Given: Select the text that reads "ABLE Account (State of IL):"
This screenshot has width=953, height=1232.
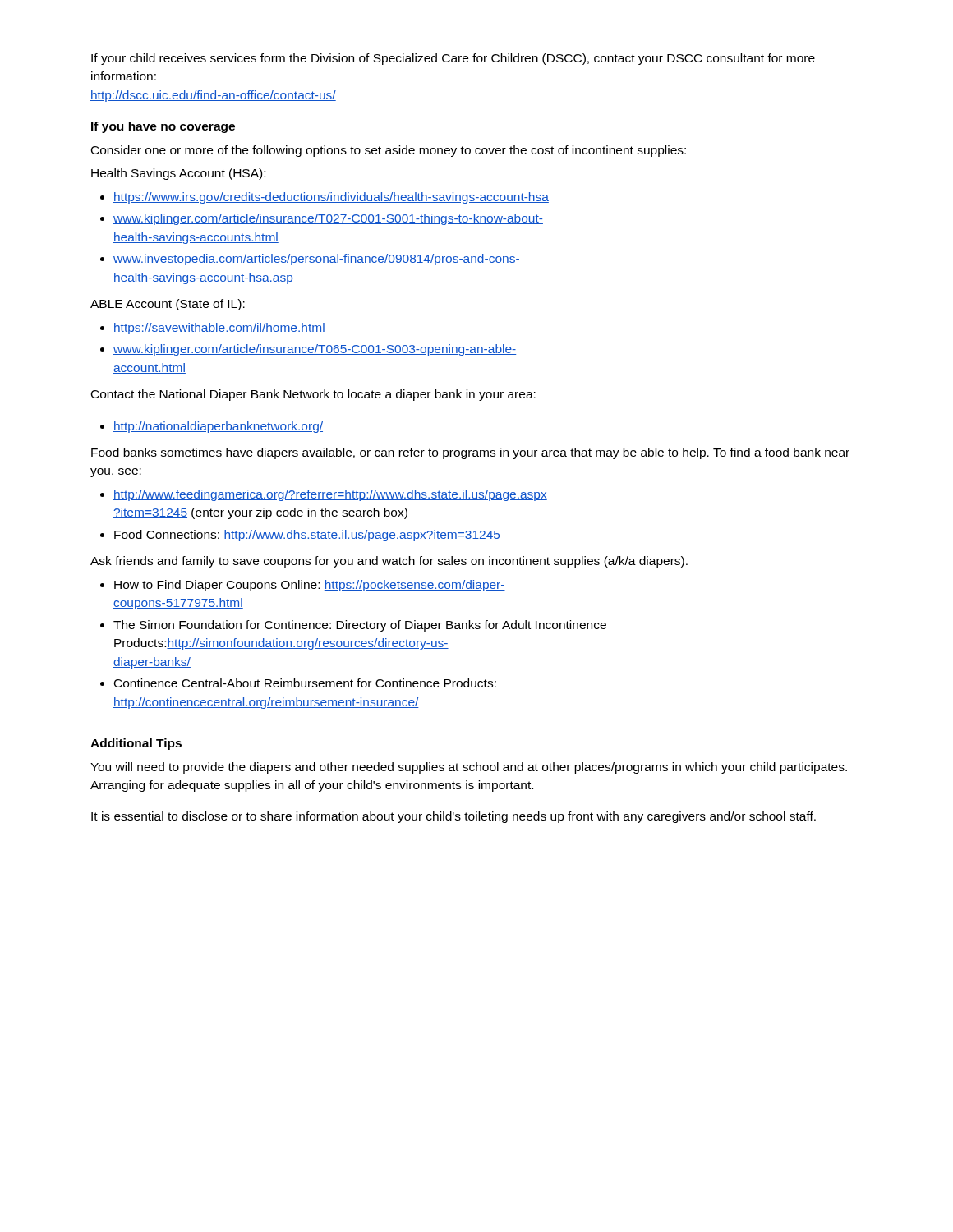Looking at the screenshot, I should click(168, 305).
